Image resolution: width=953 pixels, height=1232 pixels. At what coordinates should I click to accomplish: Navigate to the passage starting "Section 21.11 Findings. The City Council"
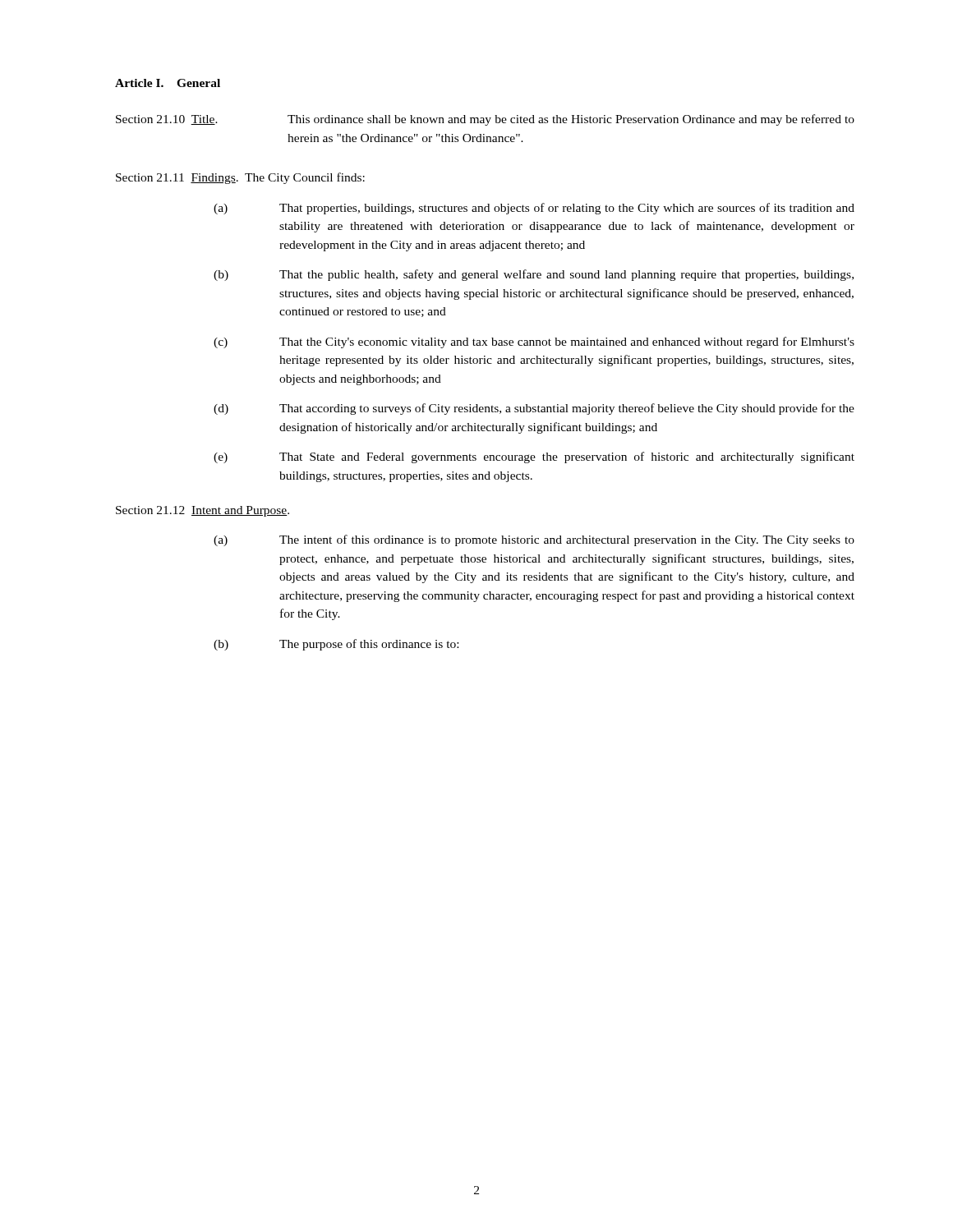pos(240,177)
